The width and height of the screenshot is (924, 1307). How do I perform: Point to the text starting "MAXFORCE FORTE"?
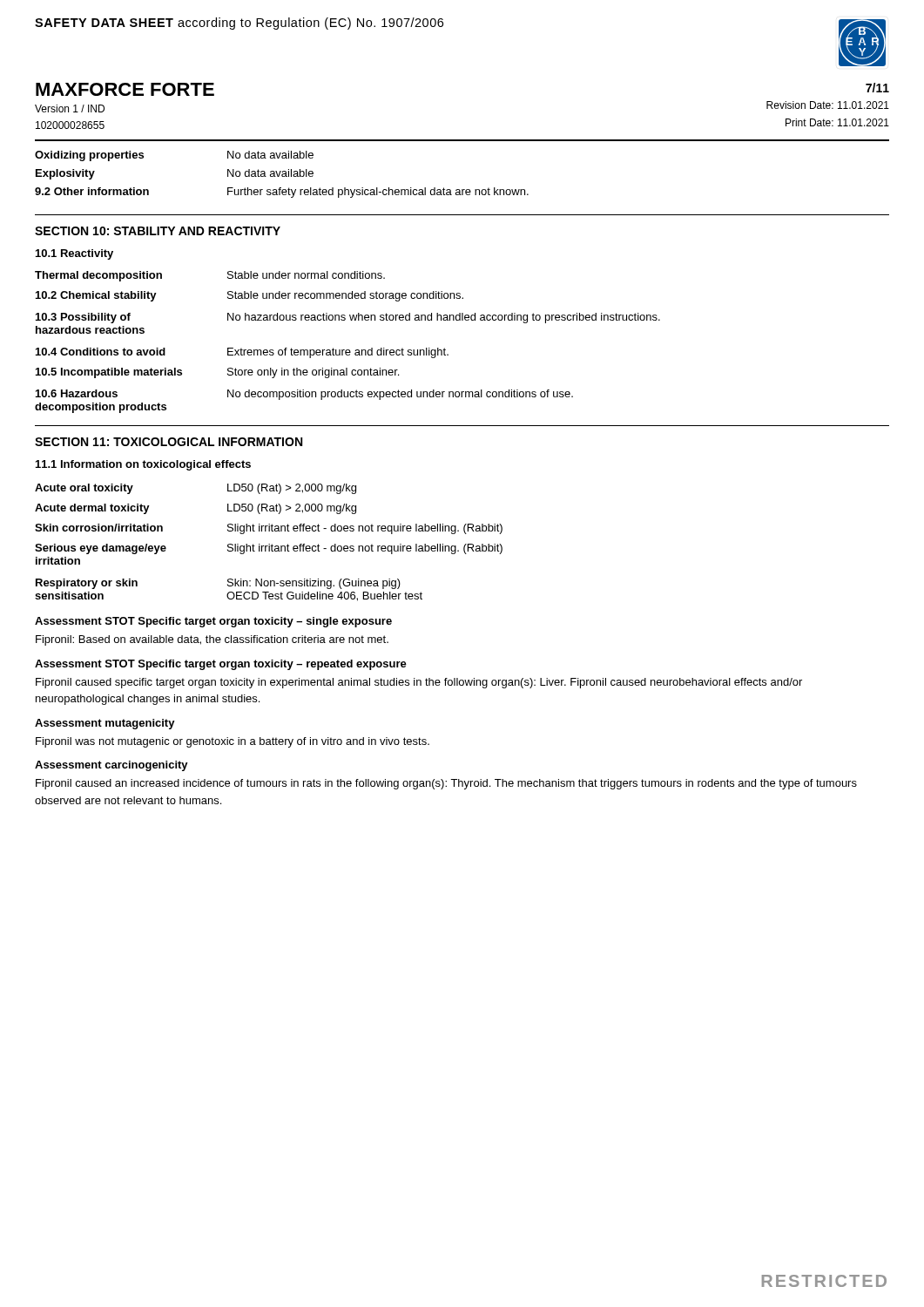click(125, 89)
